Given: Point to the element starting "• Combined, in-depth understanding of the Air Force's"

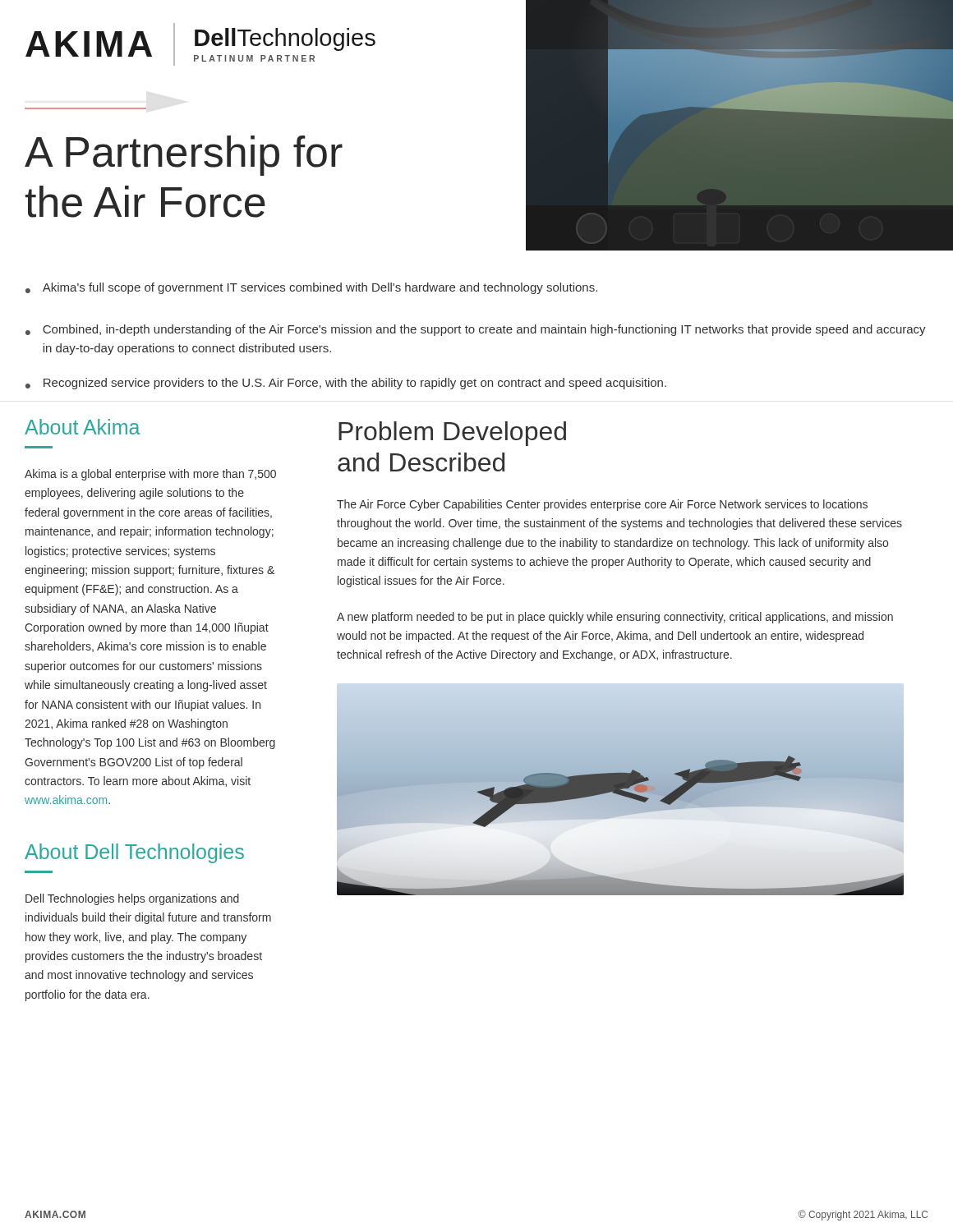Looking at the screenshot, I should click(476, 339).
